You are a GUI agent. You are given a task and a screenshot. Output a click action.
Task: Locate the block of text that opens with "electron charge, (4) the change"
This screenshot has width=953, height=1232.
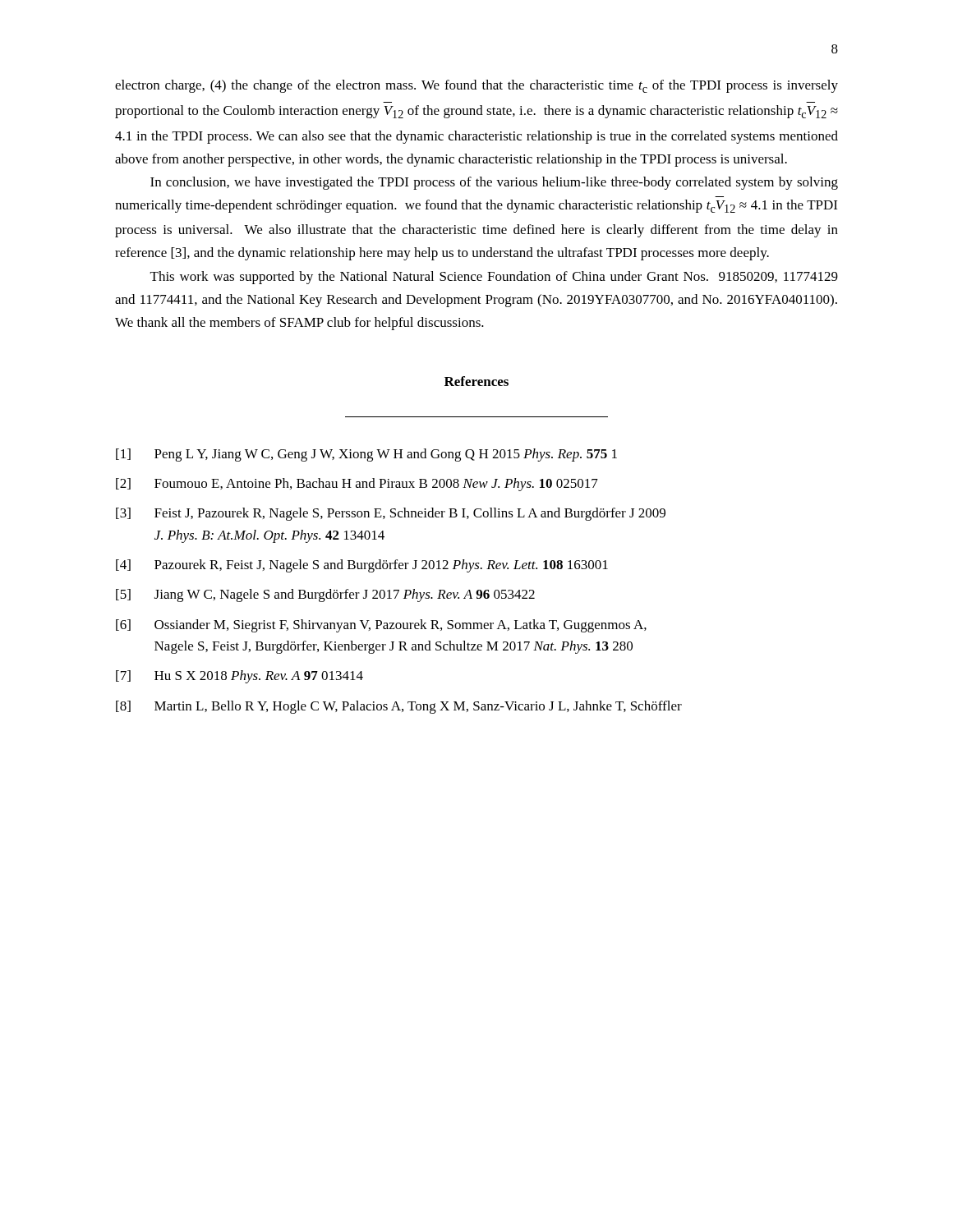(476, 122)
